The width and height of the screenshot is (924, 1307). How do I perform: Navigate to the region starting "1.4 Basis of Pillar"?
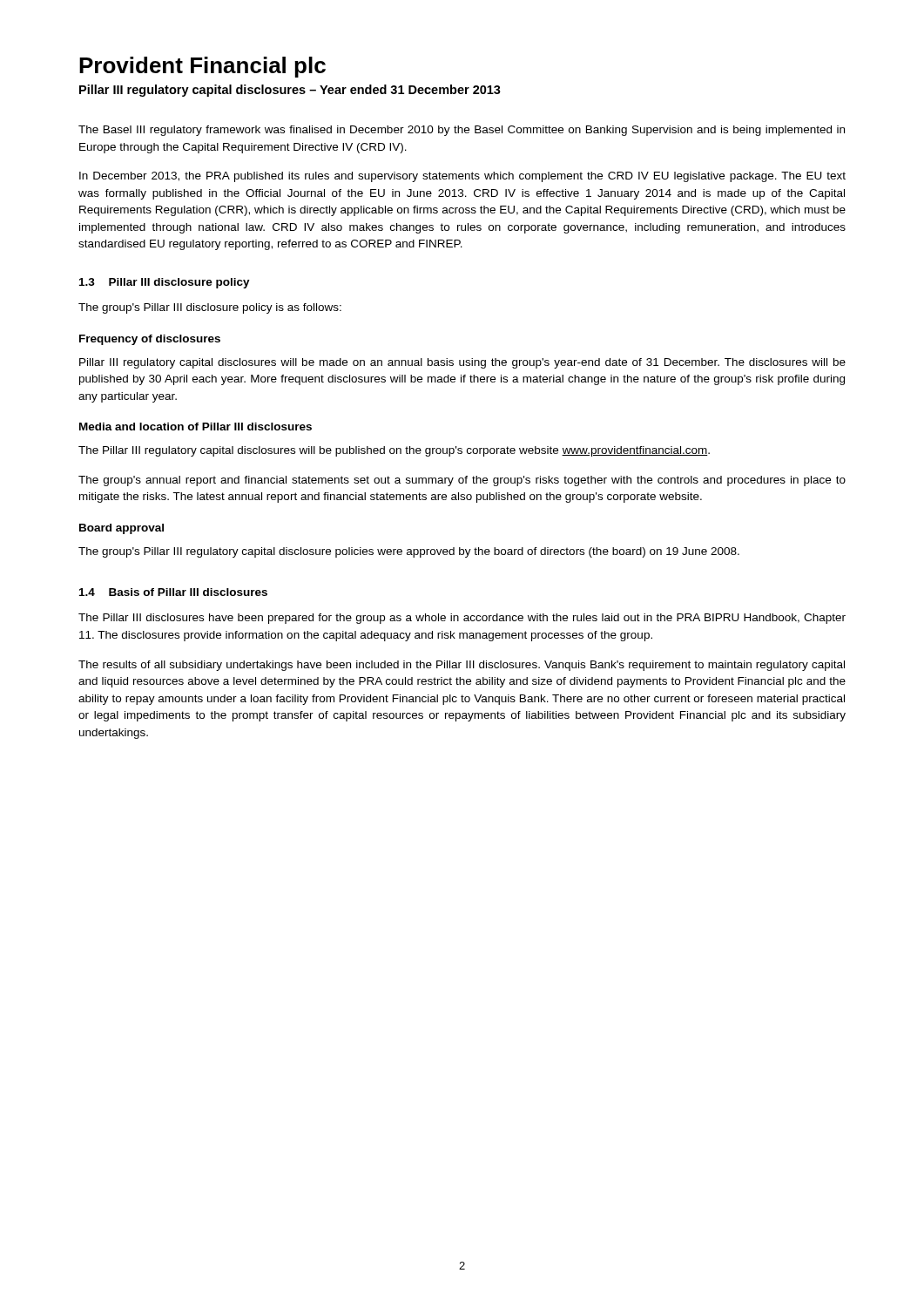173,592
